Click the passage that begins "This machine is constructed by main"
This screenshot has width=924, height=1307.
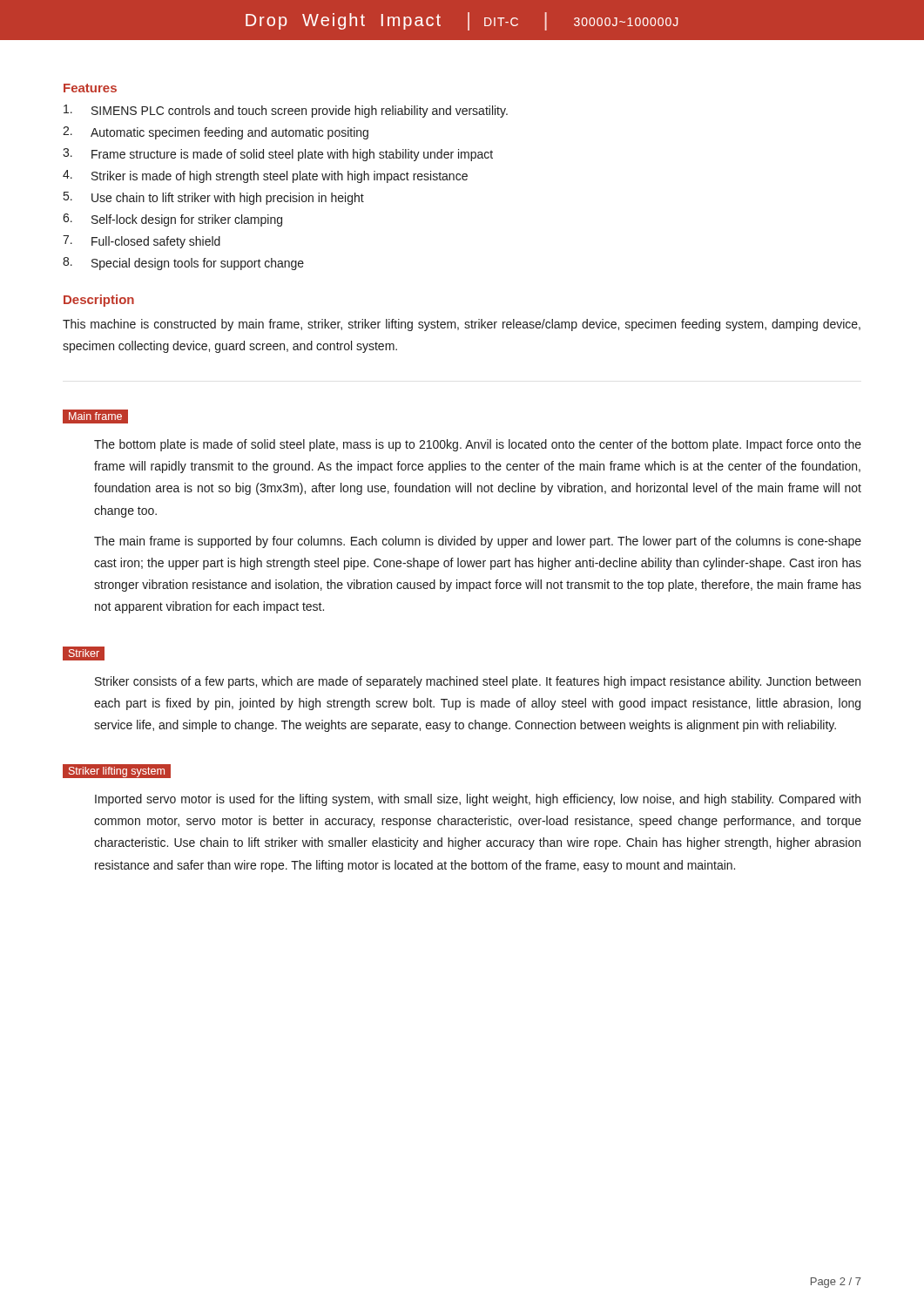point(462,335)
